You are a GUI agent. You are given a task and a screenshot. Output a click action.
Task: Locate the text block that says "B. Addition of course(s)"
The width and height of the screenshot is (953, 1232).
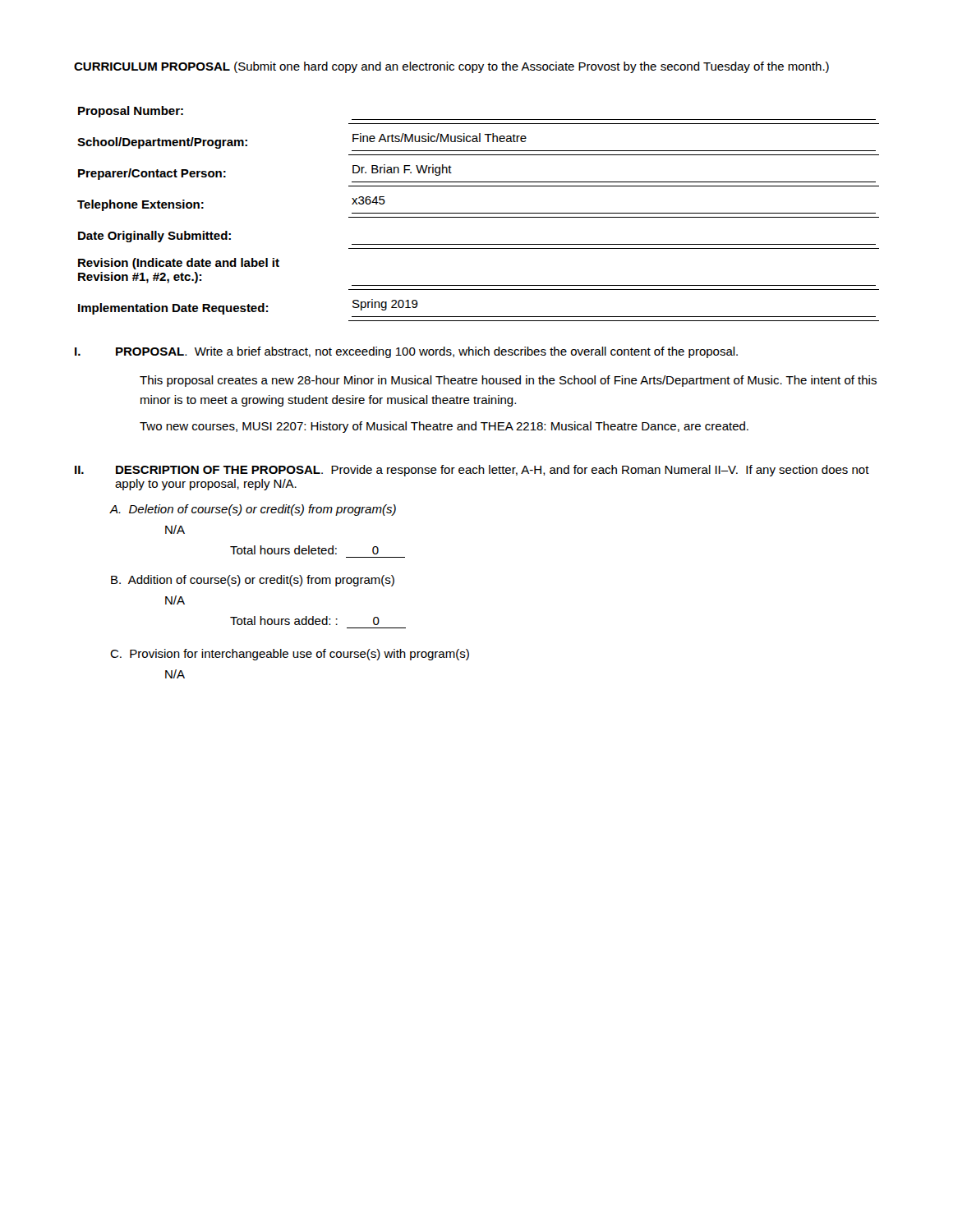point(253,581)
